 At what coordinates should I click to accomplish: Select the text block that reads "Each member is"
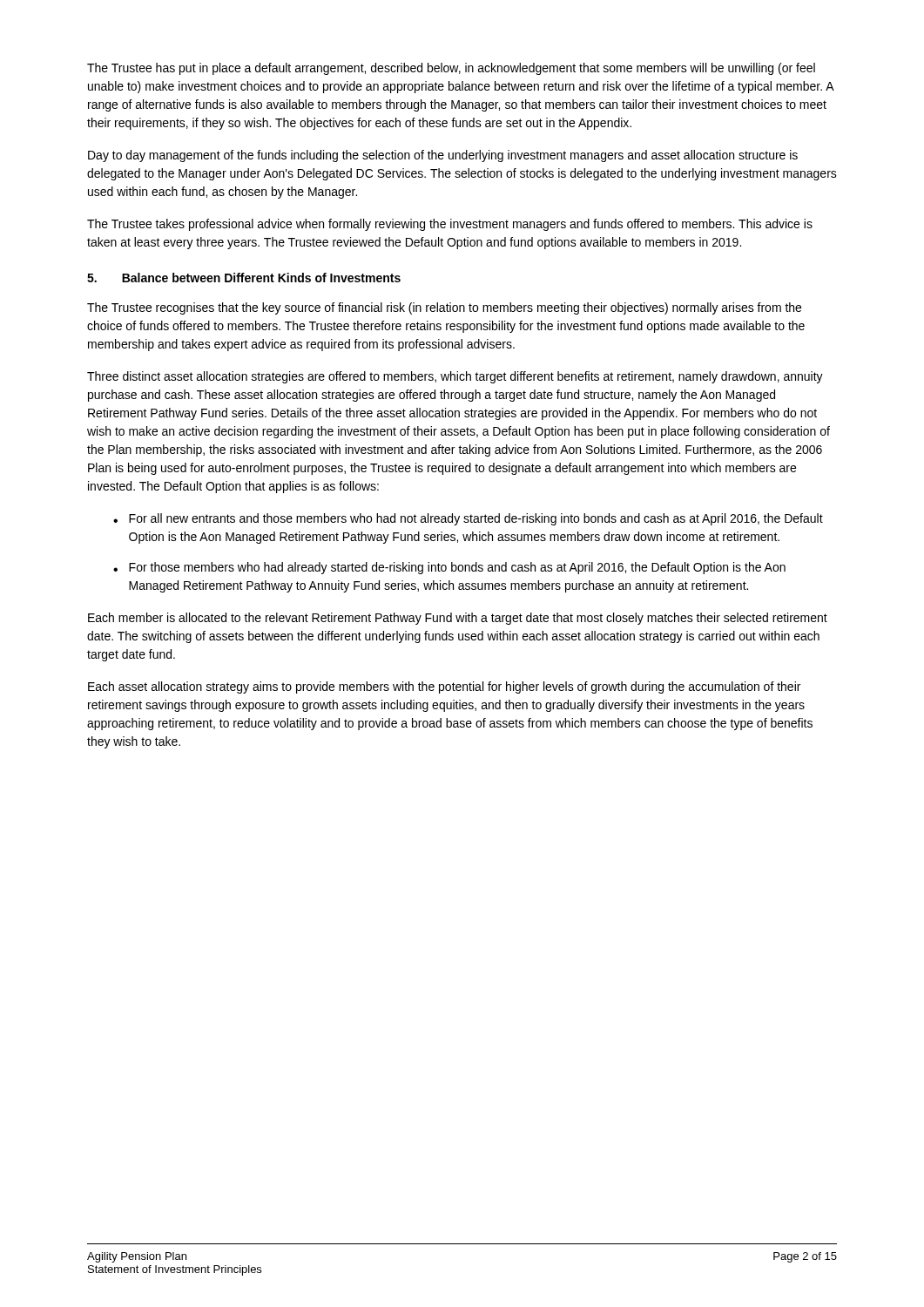pyautogui.click(x=457, y=636)
